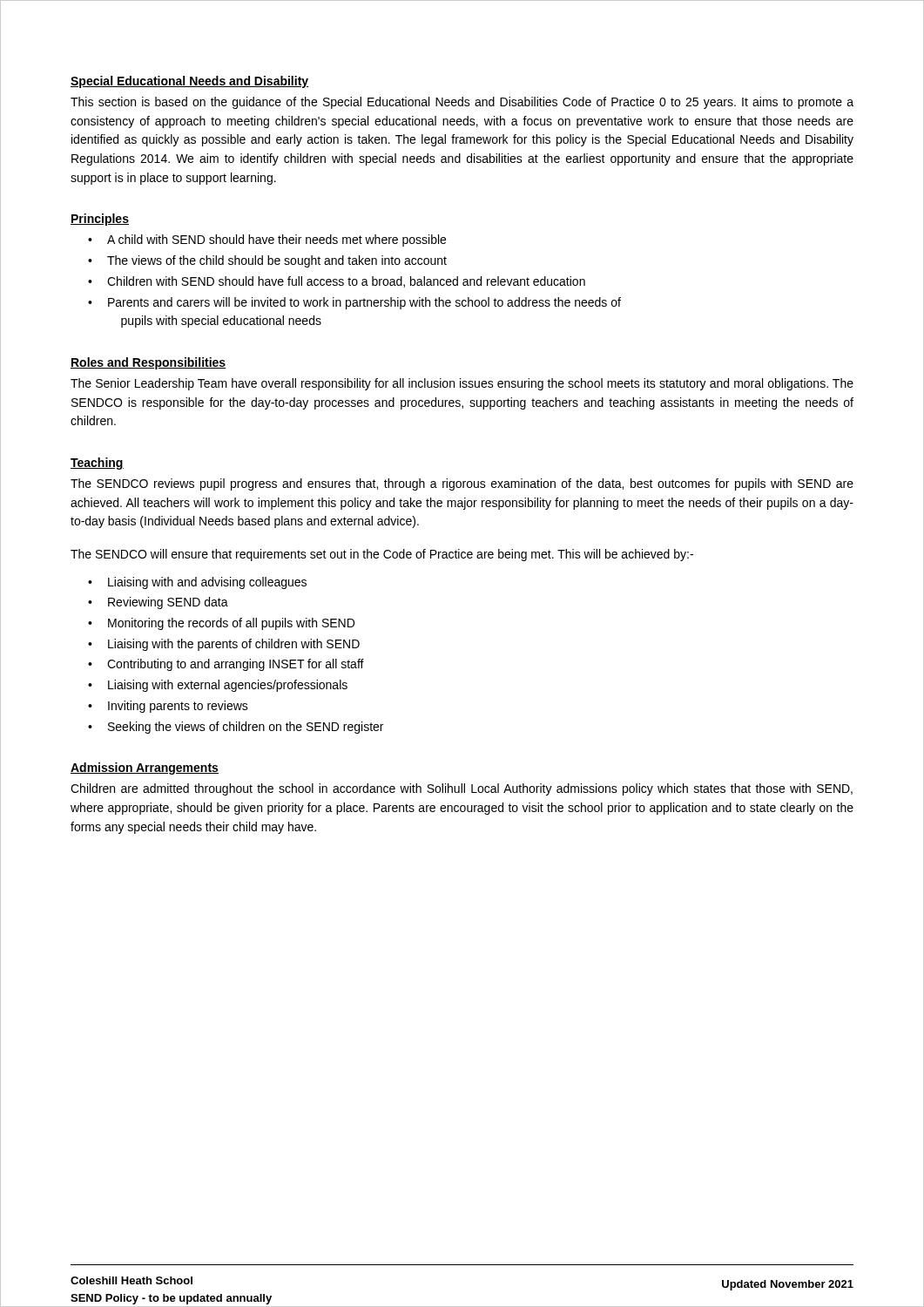Image resolution: width=924 pixels, height=1307 pixels.
Task: Point to the region starting "• Reviewing SEND data"
Action: coord(158,603)
